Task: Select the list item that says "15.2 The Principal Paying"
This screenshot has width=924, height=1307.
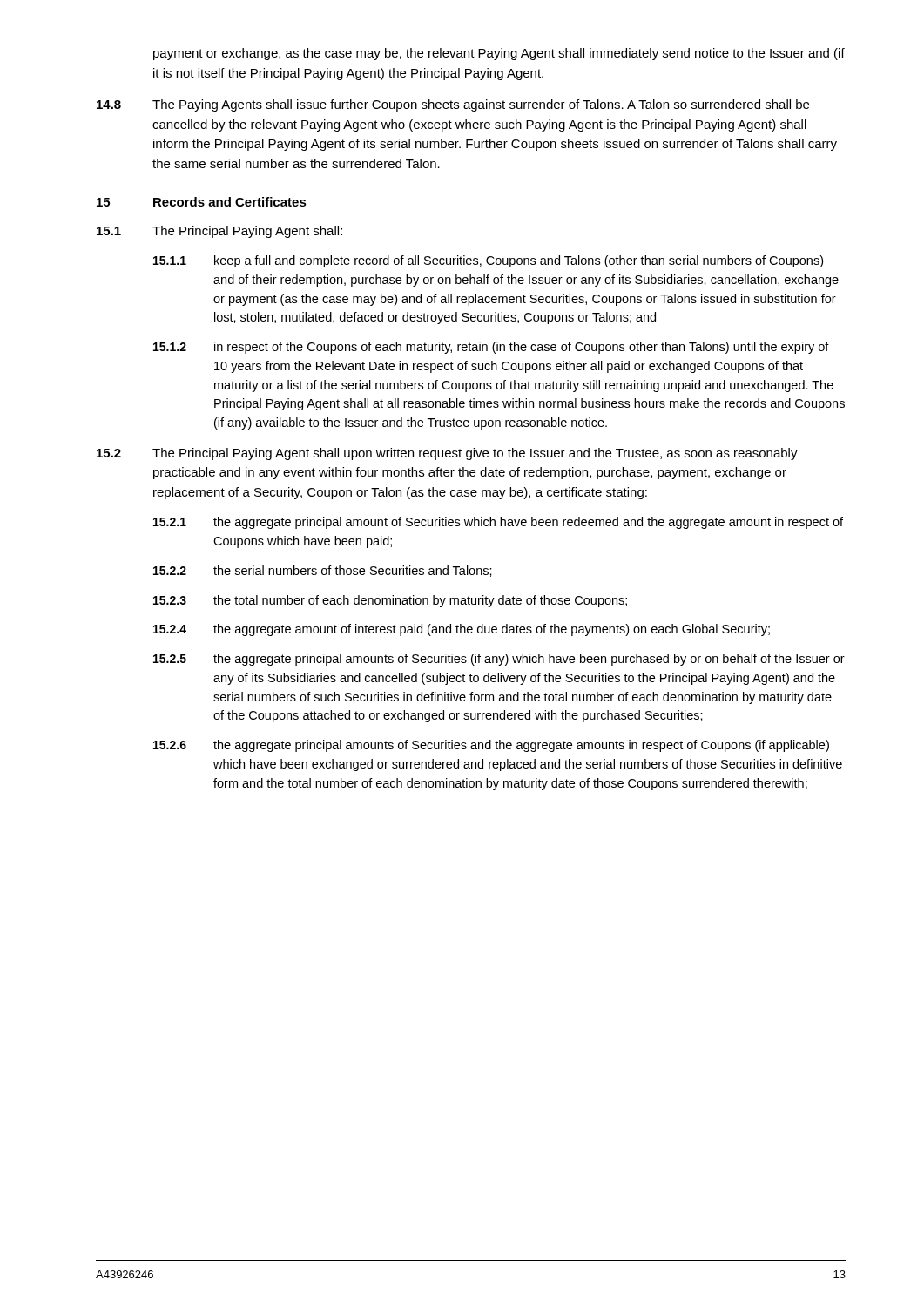Action: (x=471, y=473)
